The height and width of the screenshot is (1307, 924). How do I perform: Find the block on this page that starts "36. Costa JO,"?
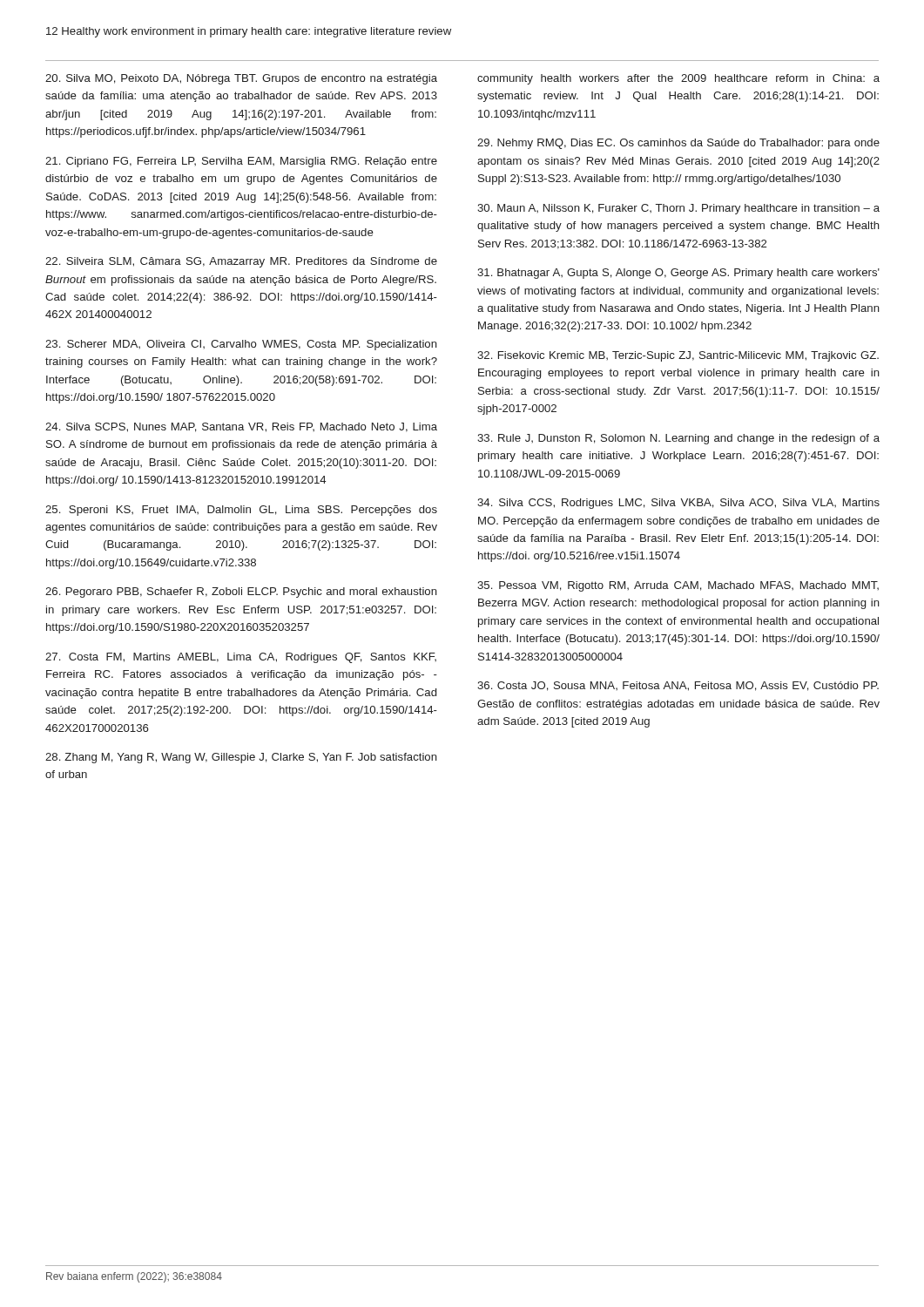click(678, 704)
